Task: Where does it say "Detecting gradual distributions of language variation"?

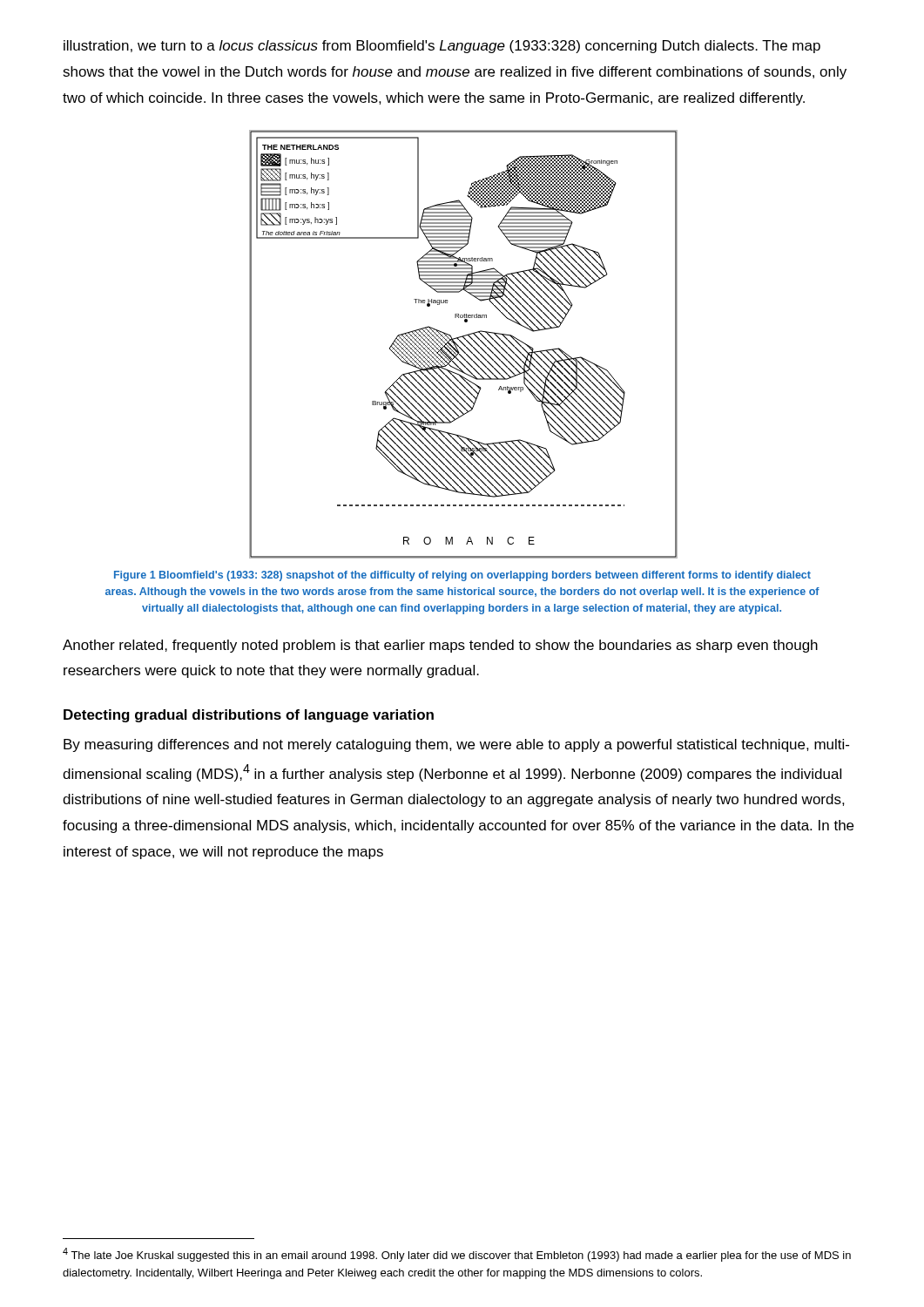Action: point(249,715)
